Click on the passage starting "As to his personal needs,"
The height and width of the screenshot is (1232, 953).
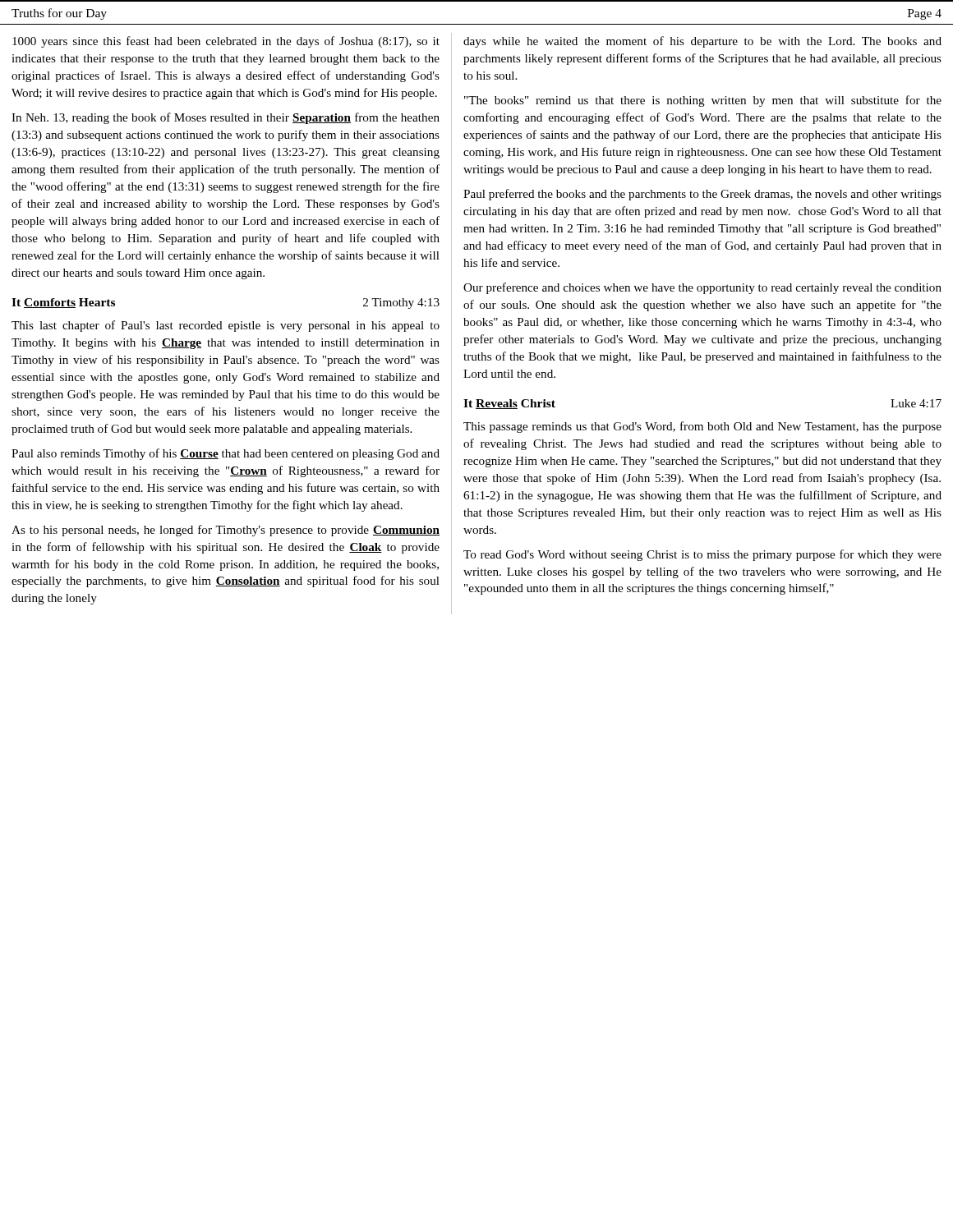click(226, 564)
